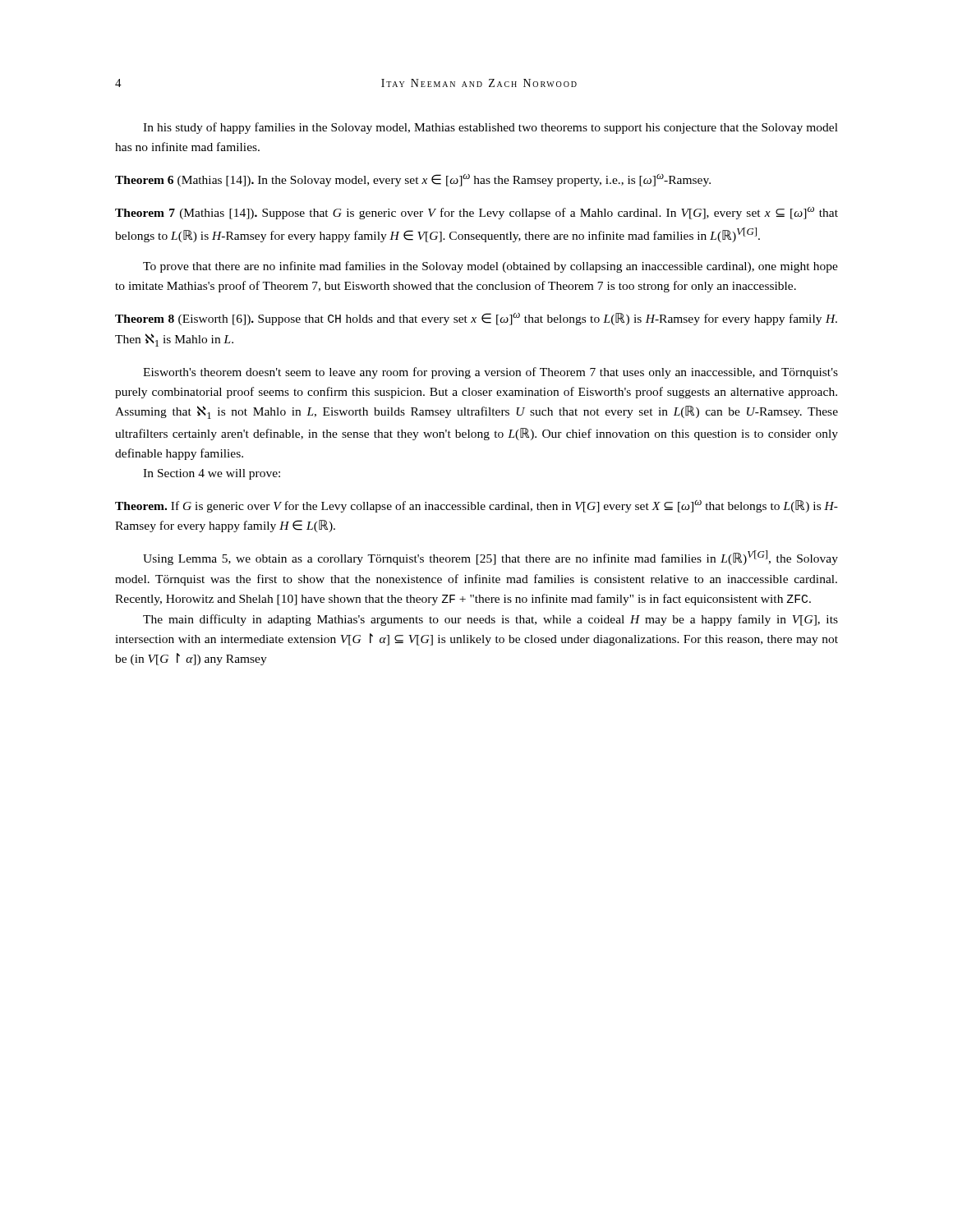Find the text starting "In his study"
Viewport: 953px width, 1232px height.
tap(476, 137)
